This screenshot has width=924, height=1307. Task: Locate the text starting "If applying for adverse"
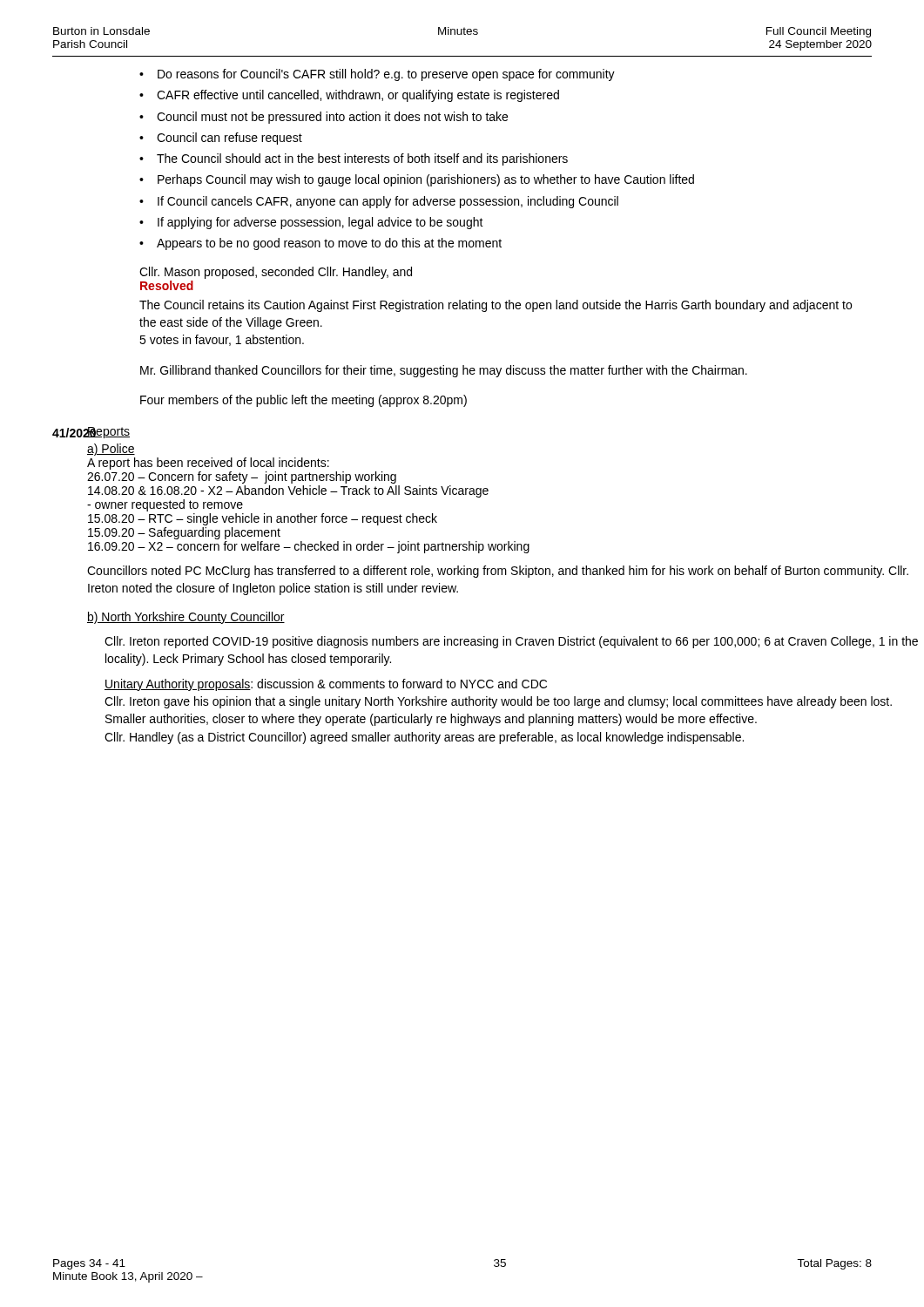pyautogui.click(x=320, y=222)
